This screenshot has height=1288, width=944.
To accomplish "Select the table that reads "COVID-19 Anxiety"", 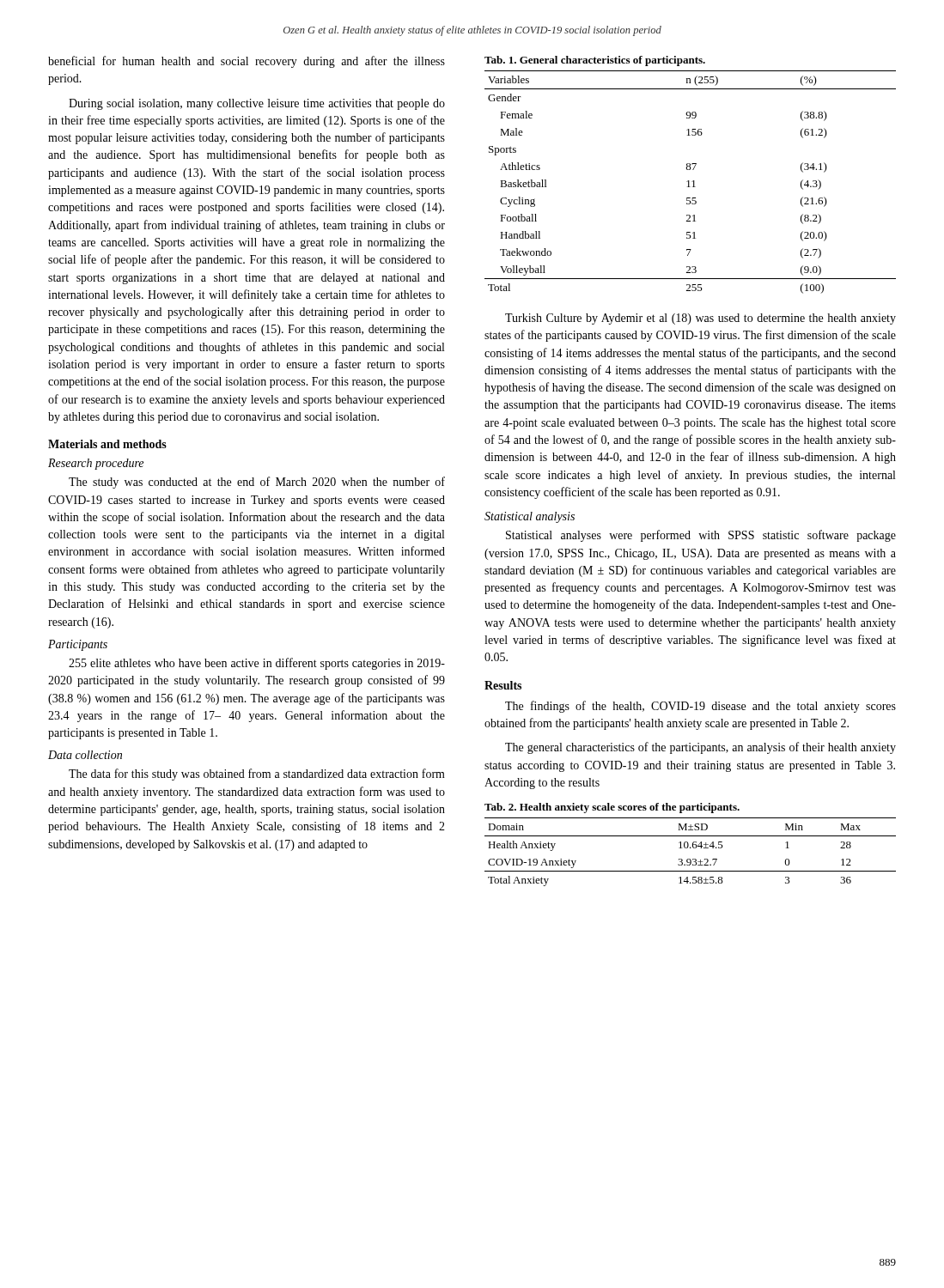I will [x=690, y=853].
